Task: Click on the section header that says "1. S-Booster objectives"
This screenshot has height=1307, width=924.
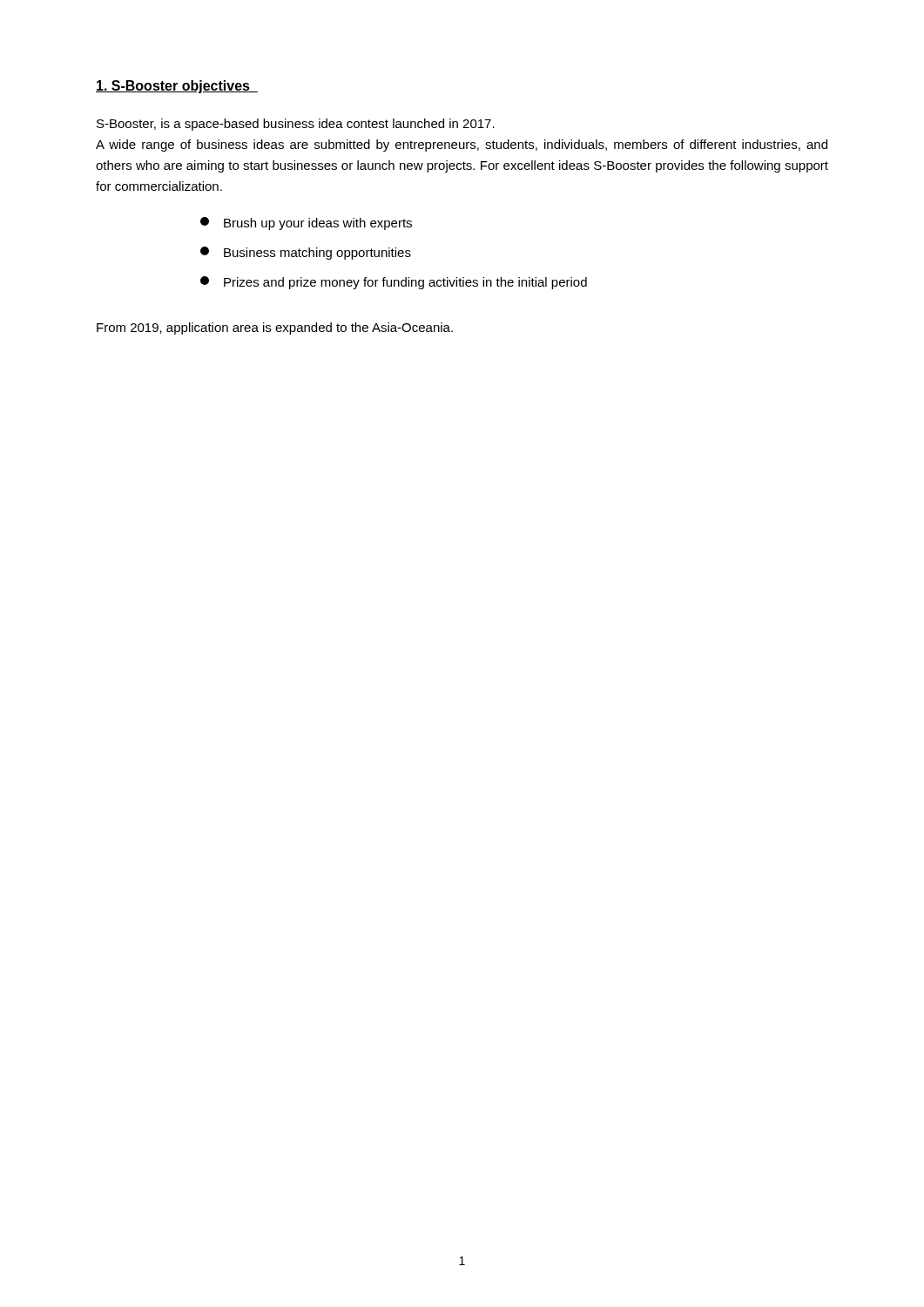Action: tap(177, 86)
